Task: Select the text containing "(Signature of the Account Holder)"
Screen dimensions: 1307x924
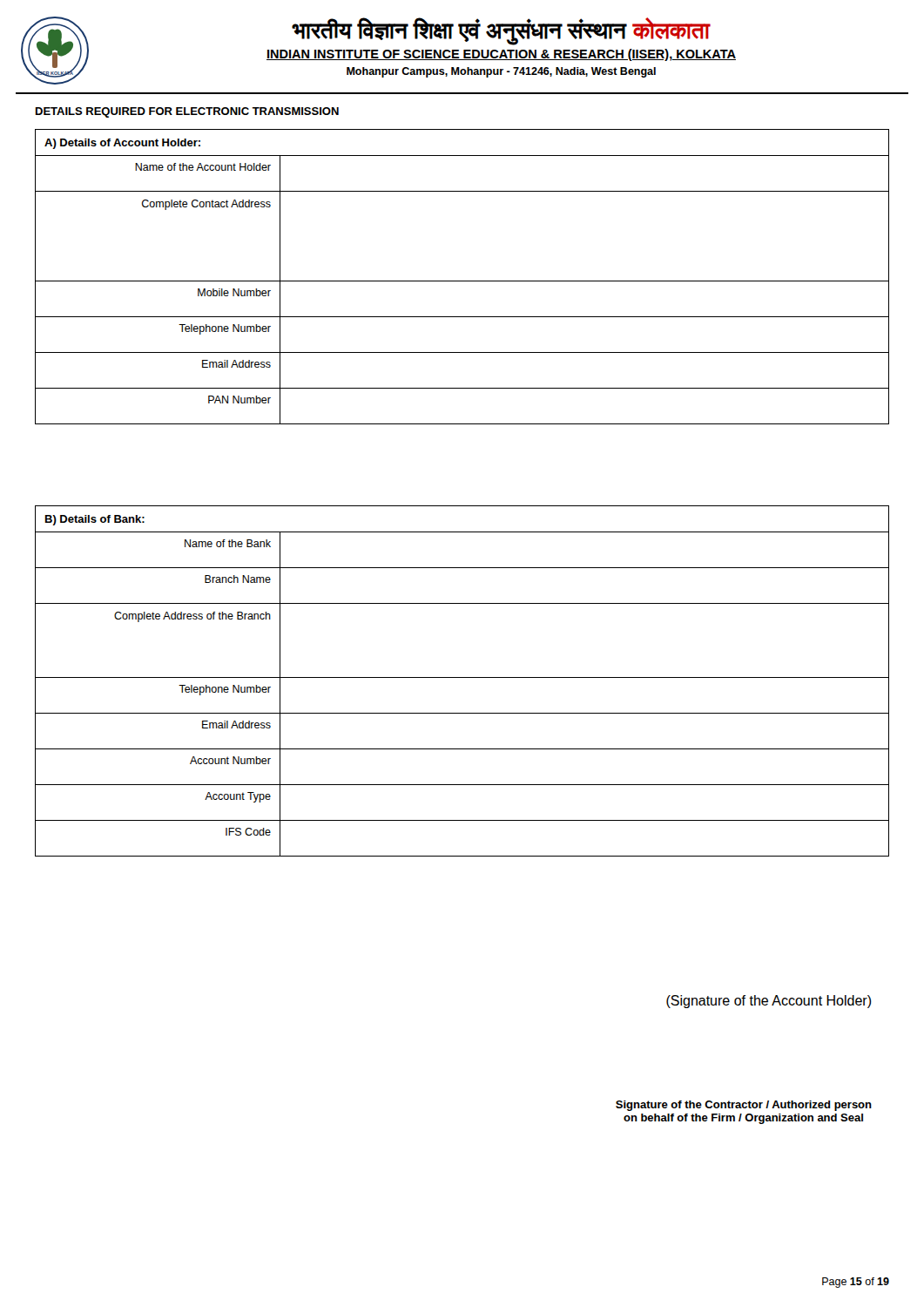Action: (769, 1001)
